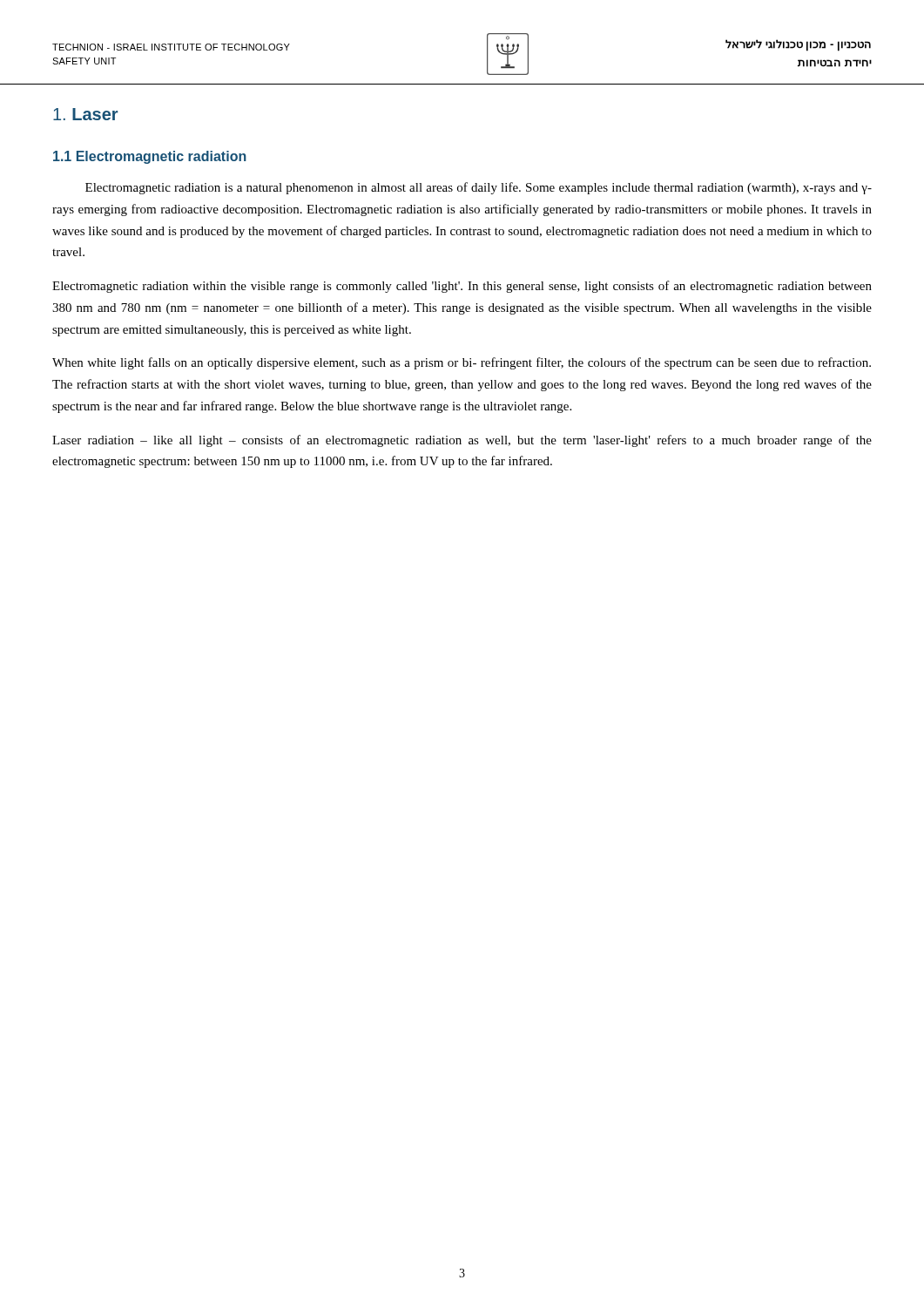Click on the text starting "Electromagnetic radiation is a natural phenomenon in"
924x1307 pixels.
click(x=462, y=220)
